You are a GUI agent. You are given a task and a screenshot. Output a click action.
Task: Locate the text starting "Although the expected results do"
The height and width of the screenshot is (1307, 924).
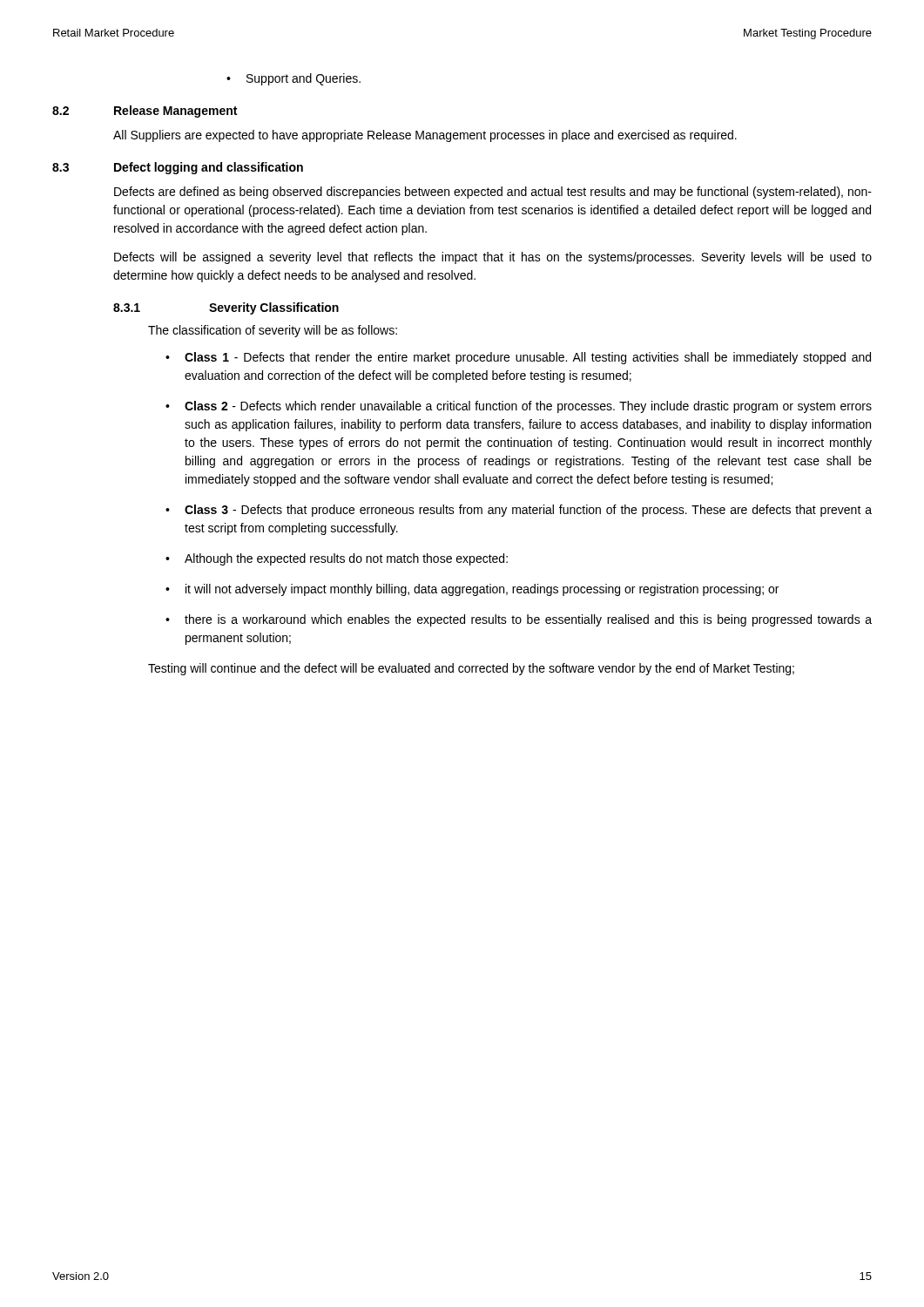[347, 559]
